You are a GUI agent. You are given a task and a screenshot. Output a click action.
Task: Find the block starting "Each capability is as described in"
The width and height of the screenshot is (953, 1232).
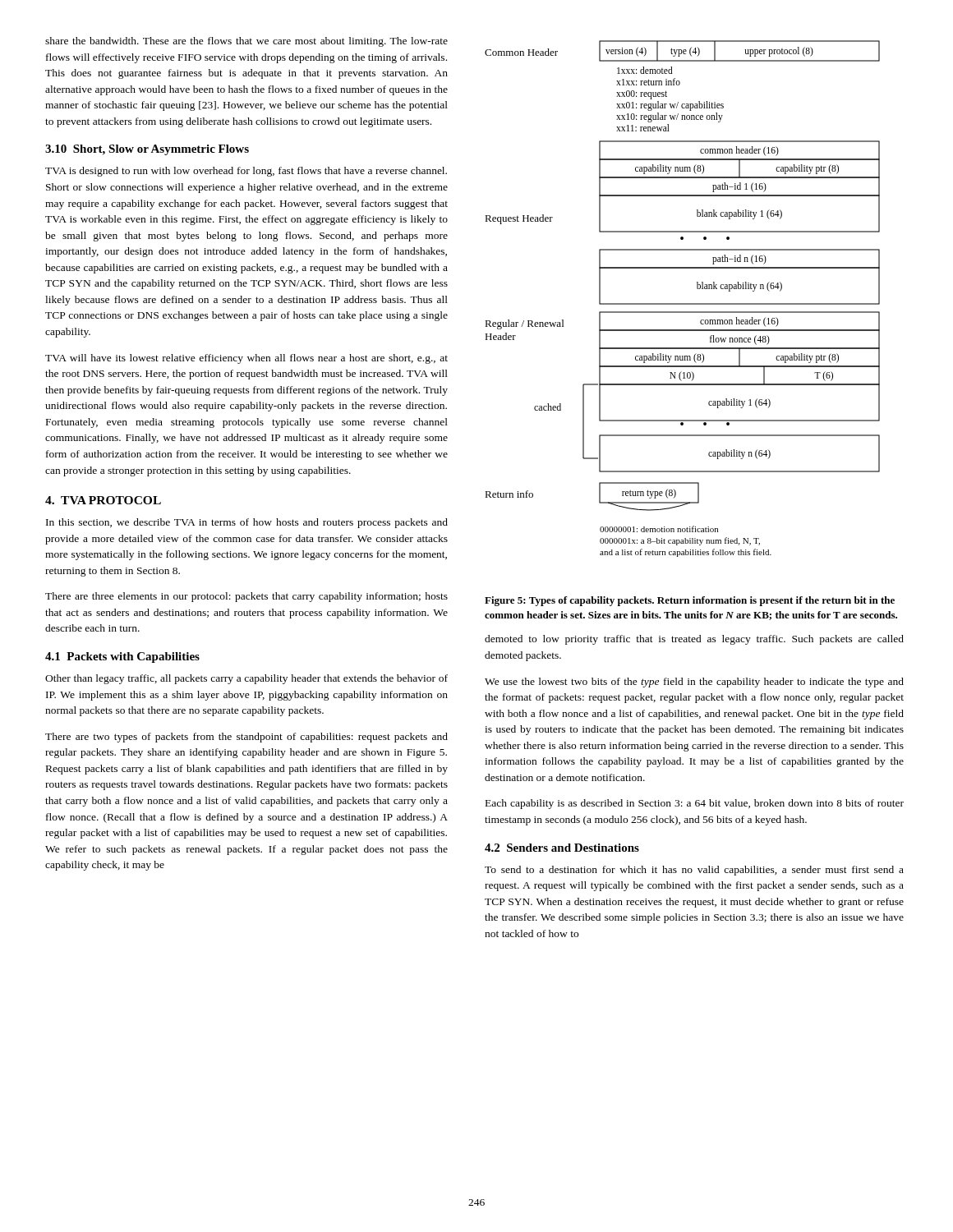tap(694, 811)
